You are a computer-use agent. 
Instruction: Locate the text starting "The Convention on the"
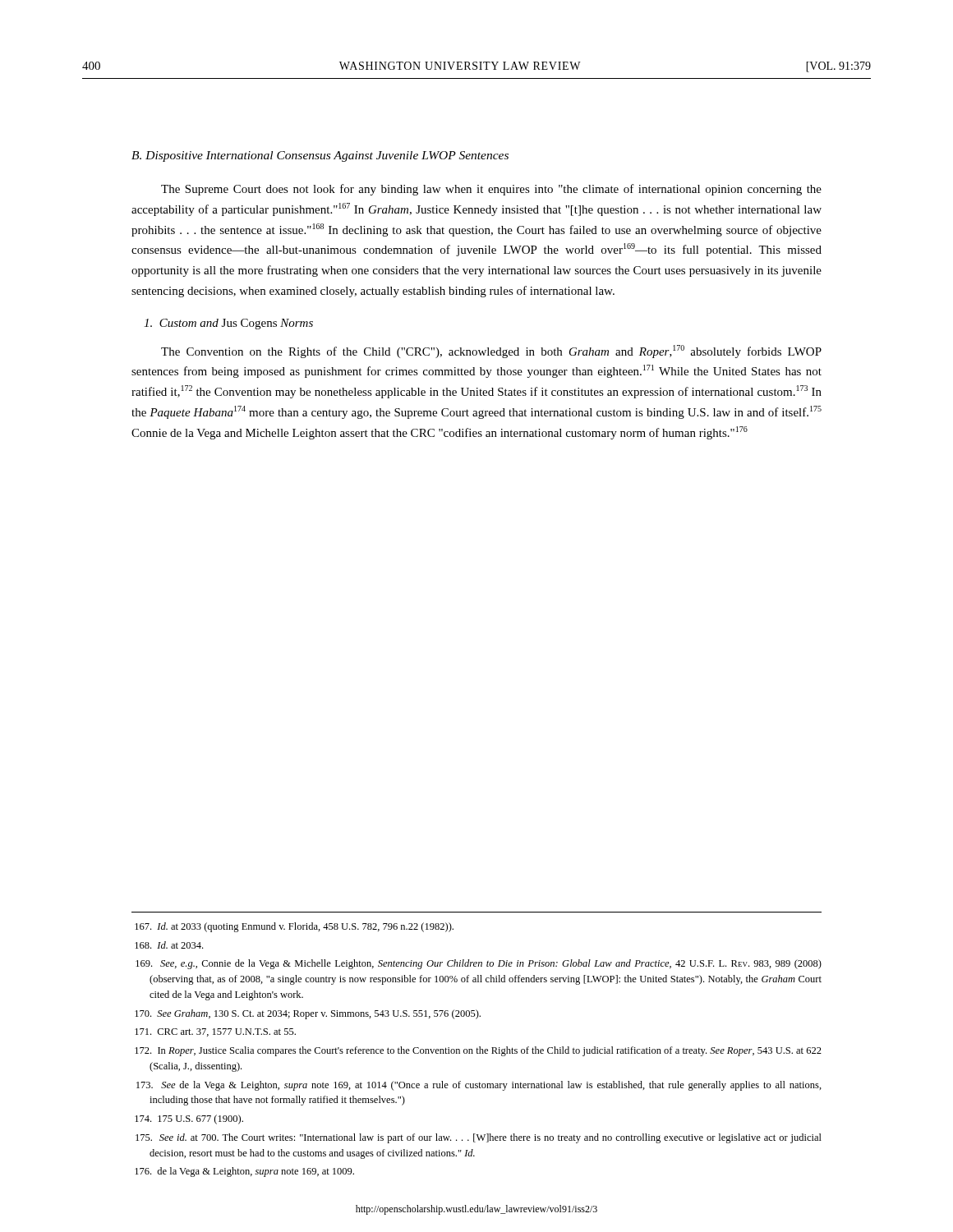476,391
